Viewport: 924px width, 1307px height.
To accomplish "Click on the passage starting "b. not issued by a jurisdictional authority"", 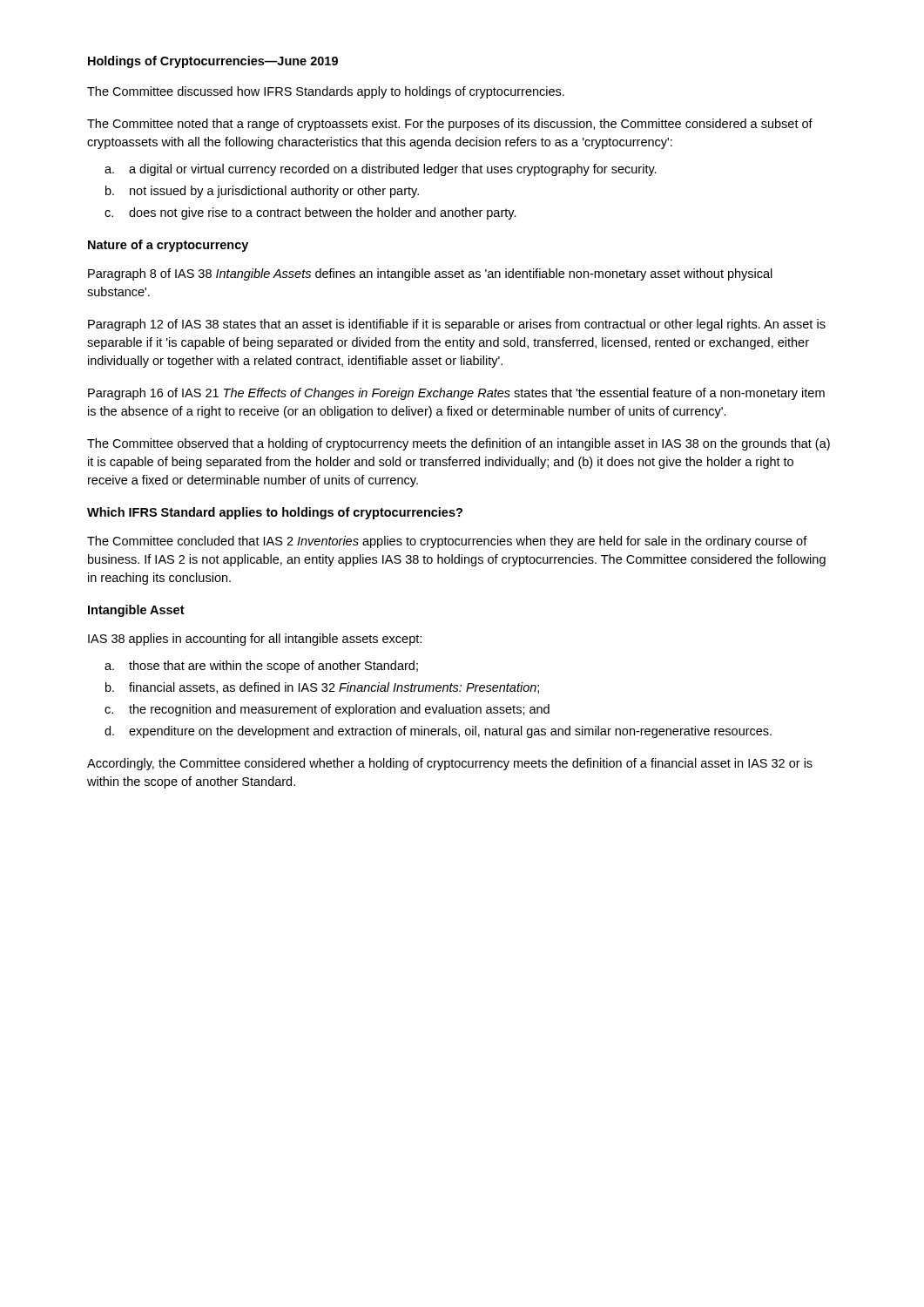I will (262, 191).
